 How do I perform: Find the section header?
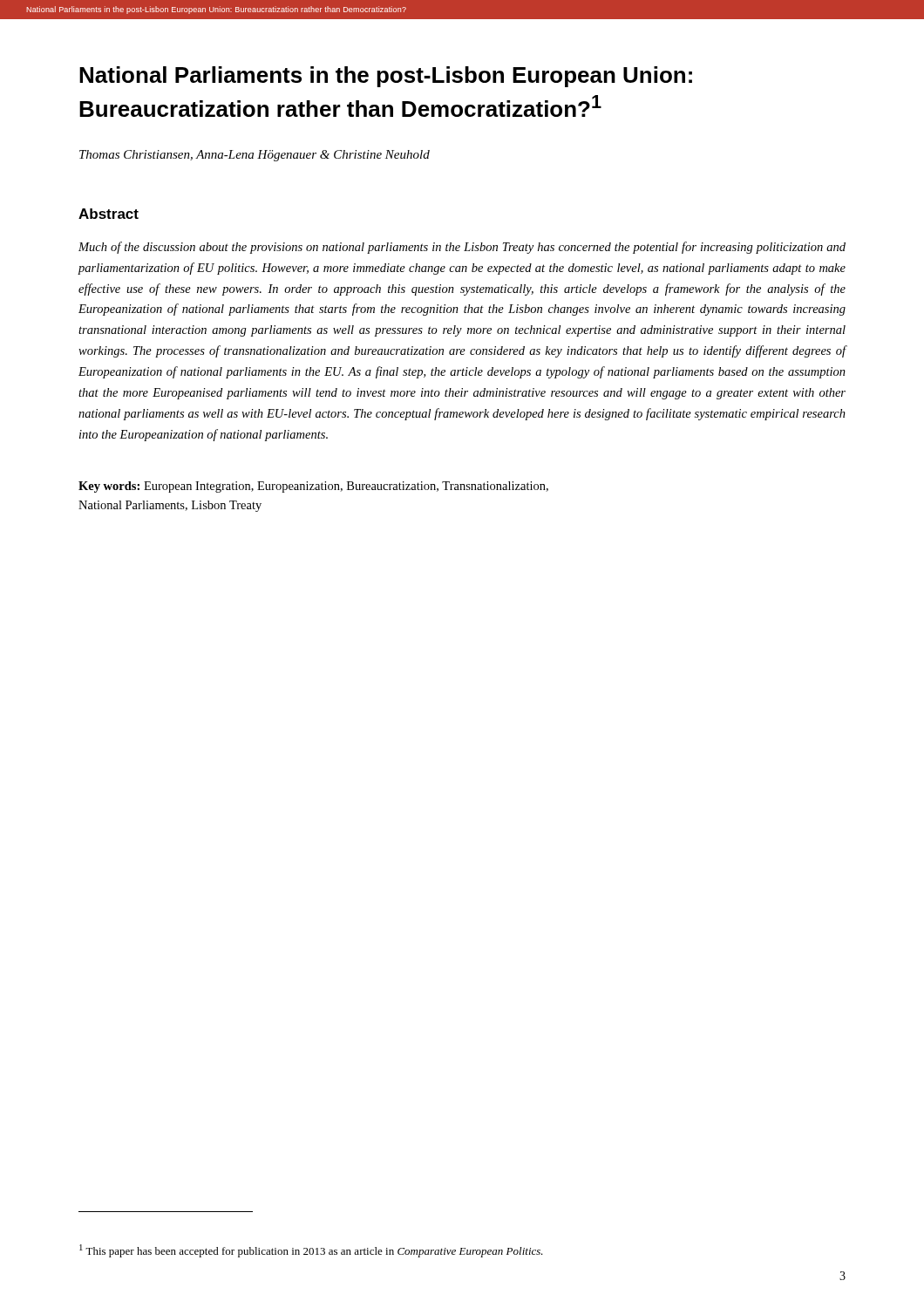[109, 214]
